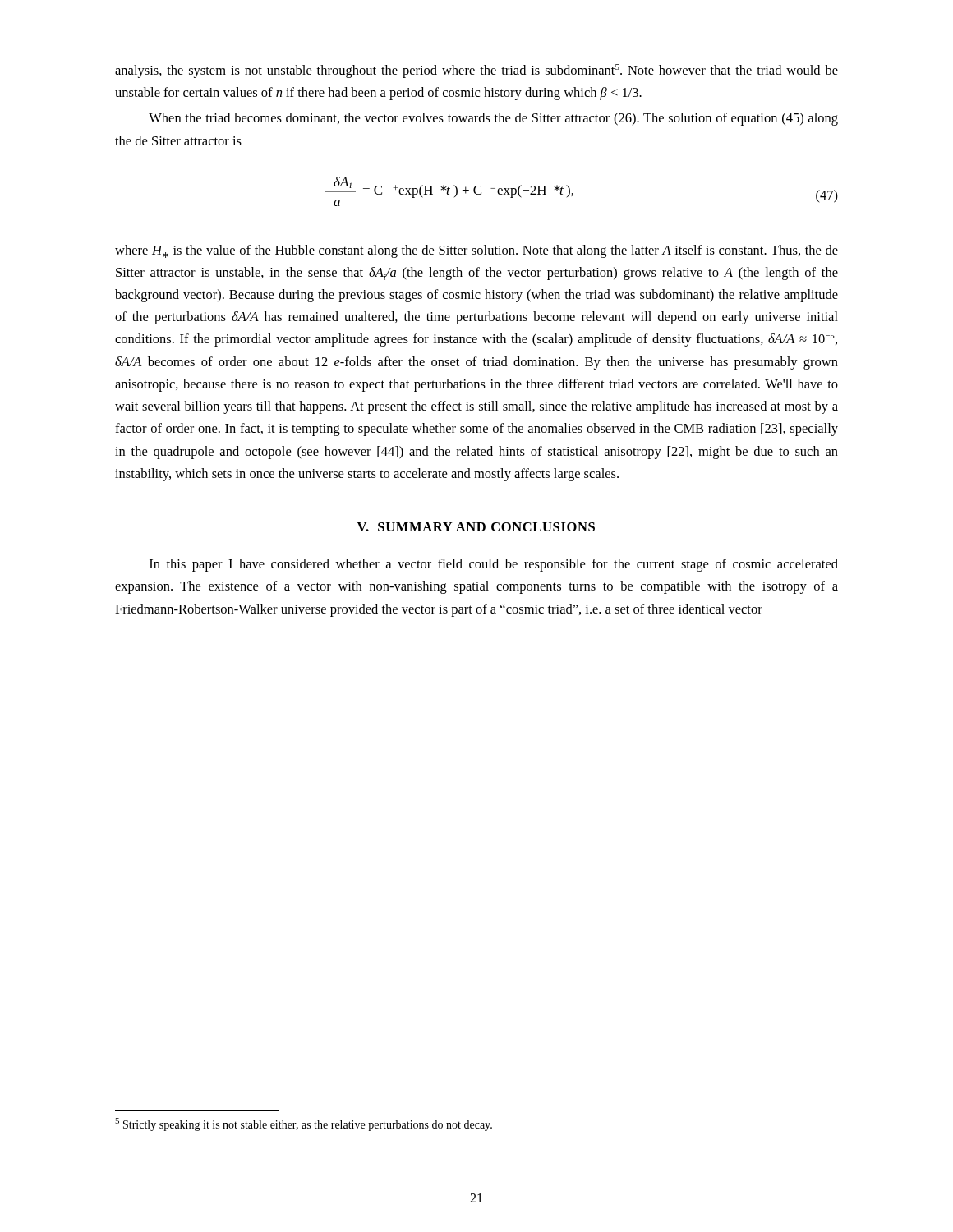Click on the text starting "5 Strictly speaking it is"
Screen dimensions: 1232x953
tap(304, 1124)
